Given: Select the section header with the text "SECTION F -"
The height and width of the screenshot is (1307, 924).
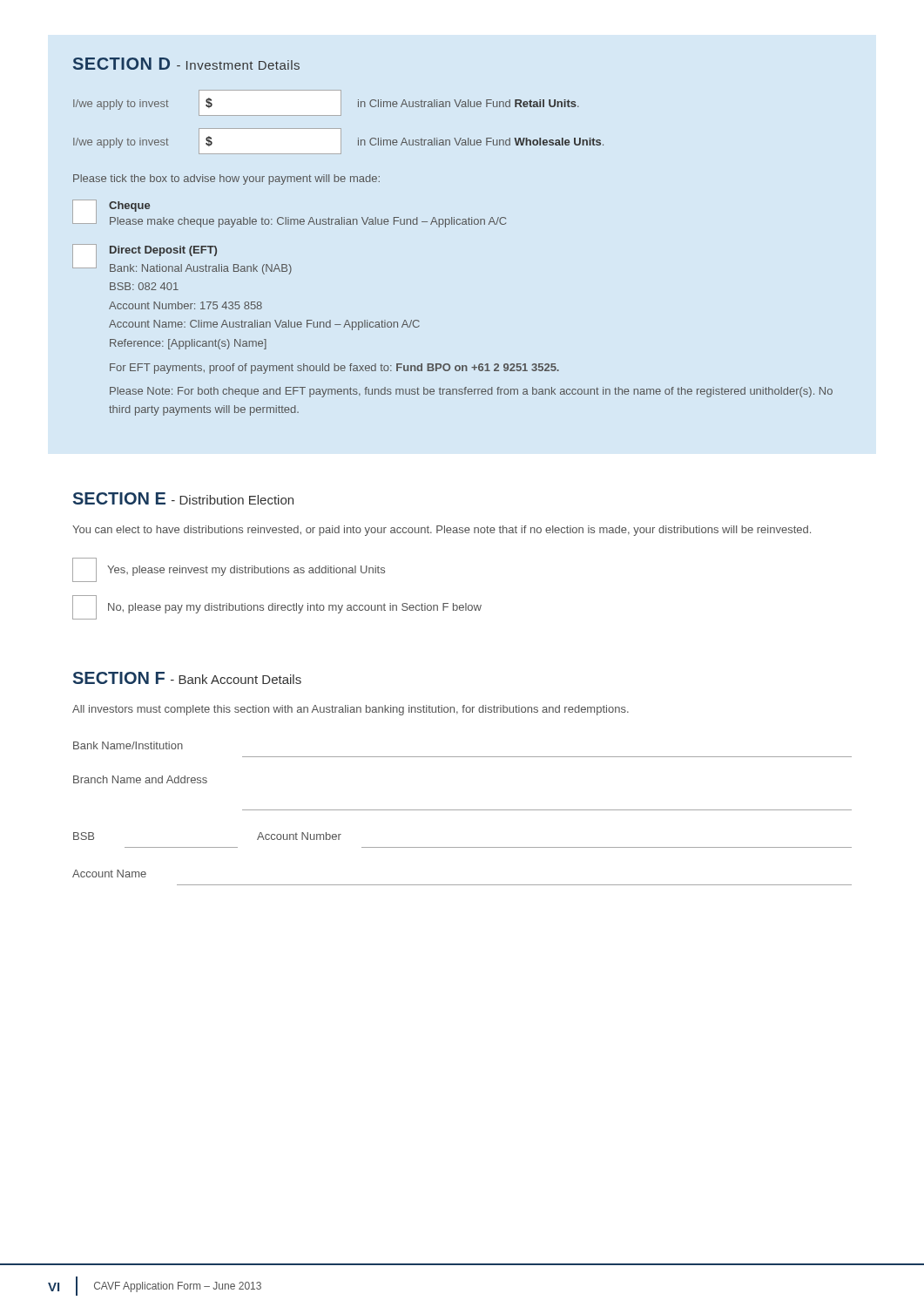Looking at the screenshot, I should coord(462,804).
